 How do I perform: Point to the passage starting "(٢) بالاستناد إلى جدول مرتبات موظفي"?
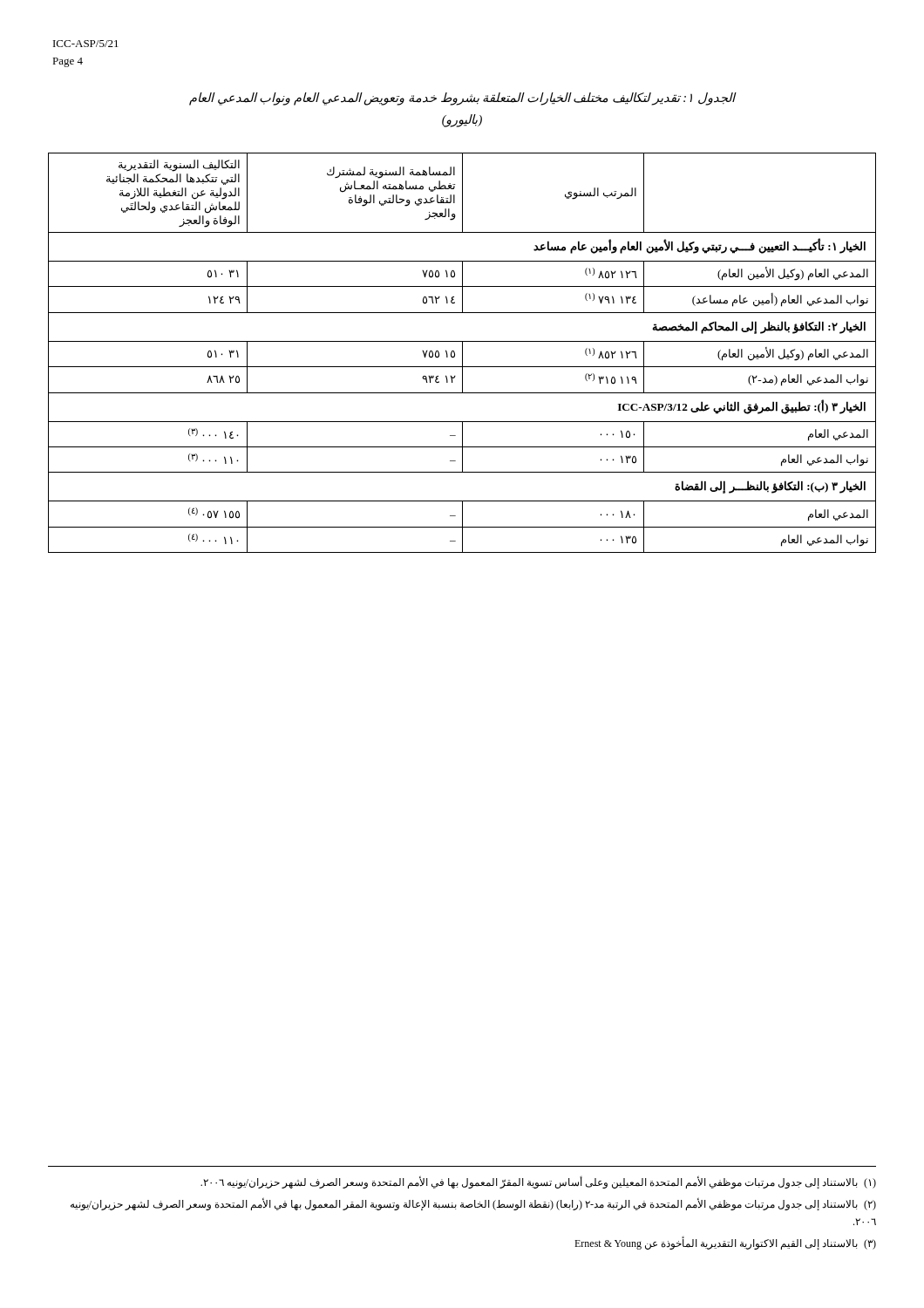tap(473, 1213)
